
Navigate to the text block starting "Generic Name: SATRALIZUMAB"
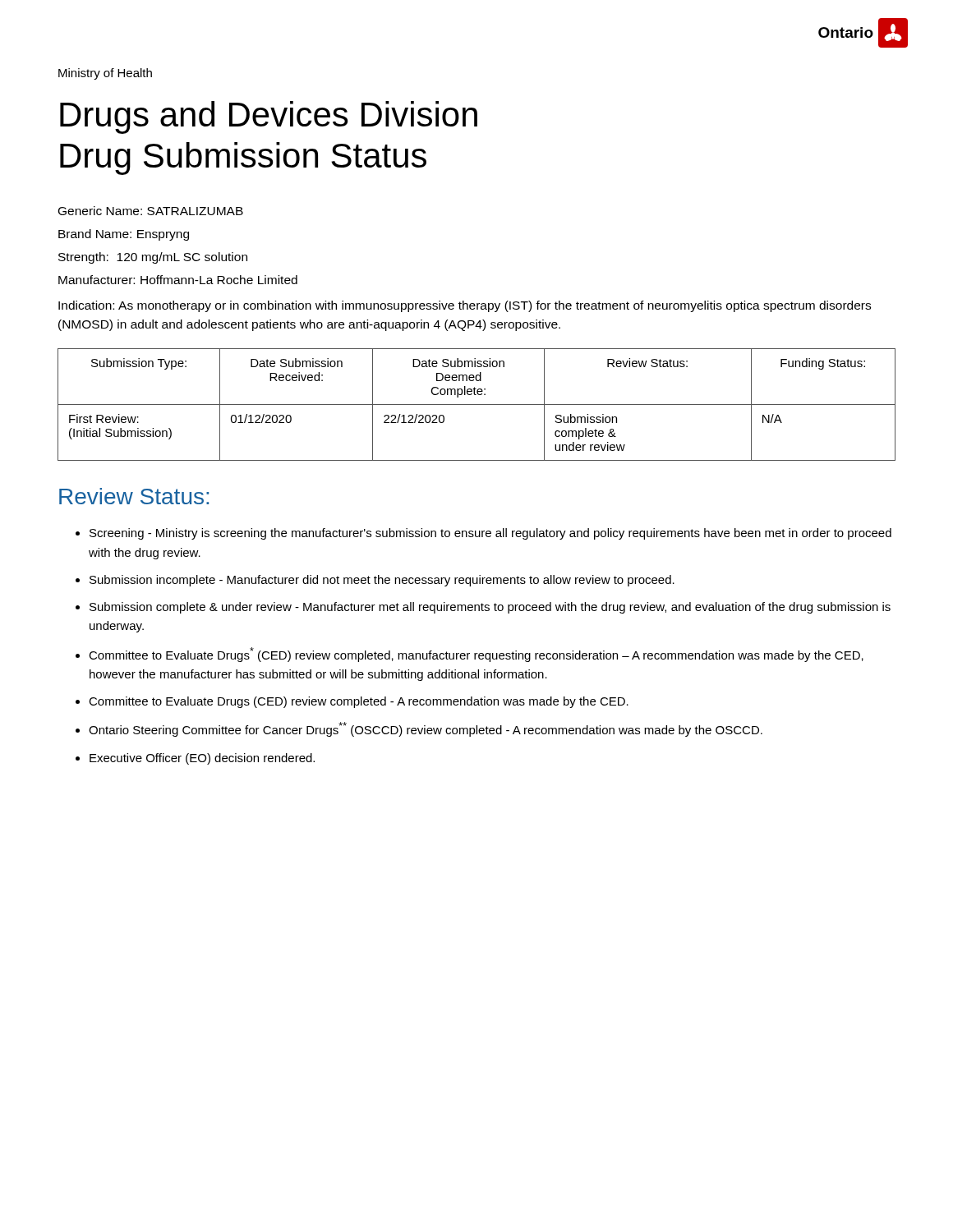coord(150,210)
